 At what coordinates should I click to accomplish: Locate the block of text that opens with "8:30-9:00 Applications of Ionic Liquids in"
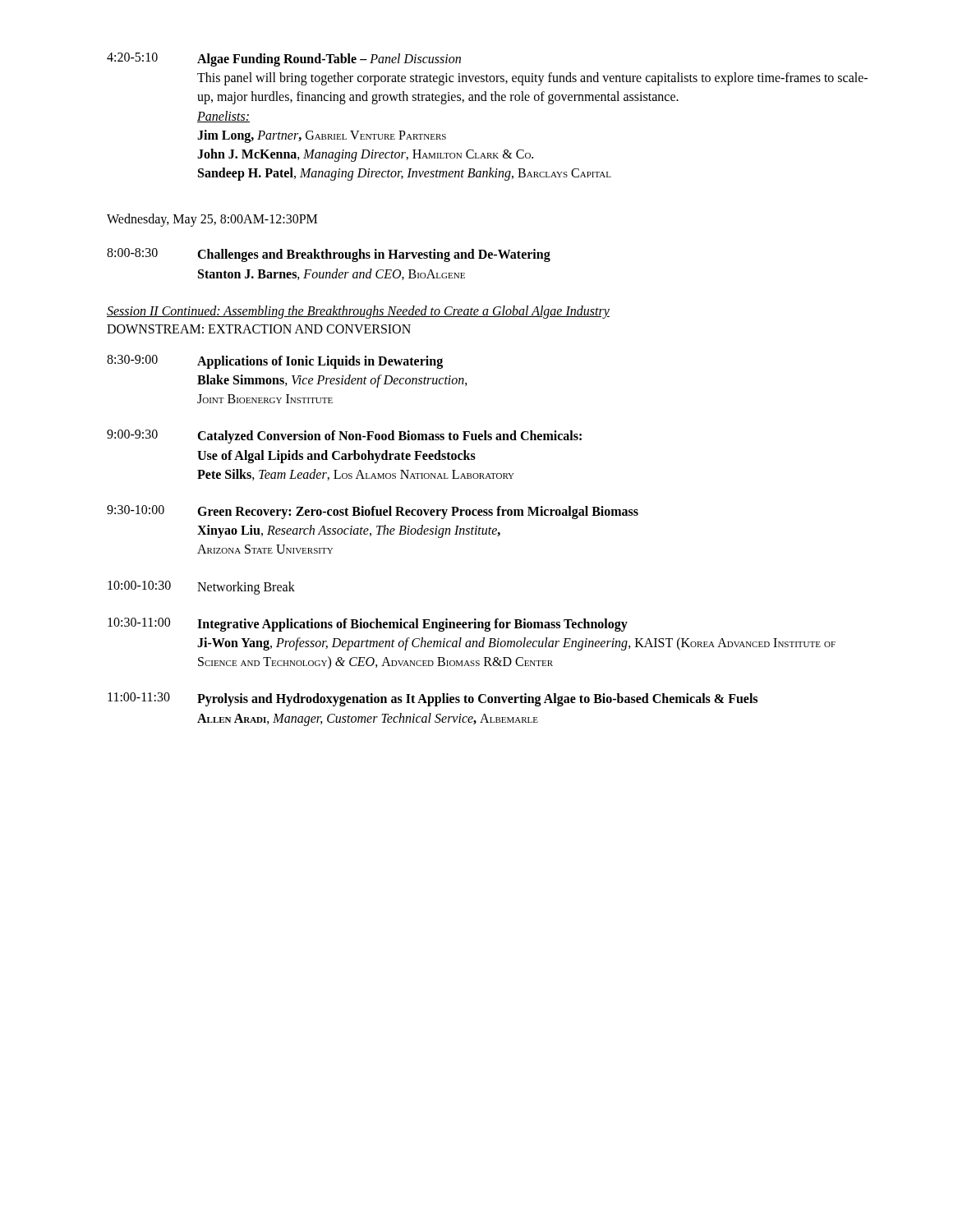(275, 362)
